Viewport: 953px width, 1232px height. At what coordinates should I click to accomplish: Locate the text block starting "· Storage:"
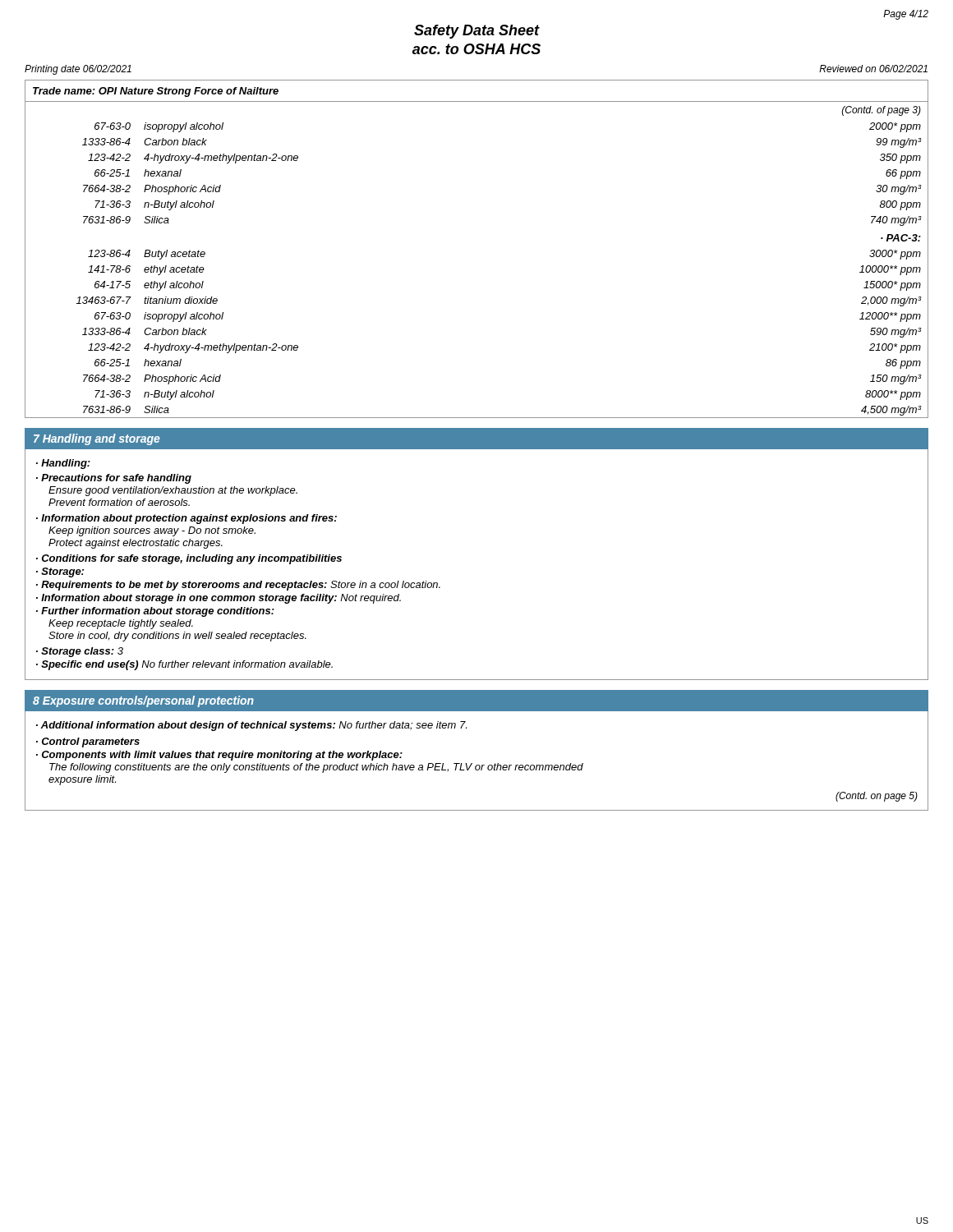[60, 571]
